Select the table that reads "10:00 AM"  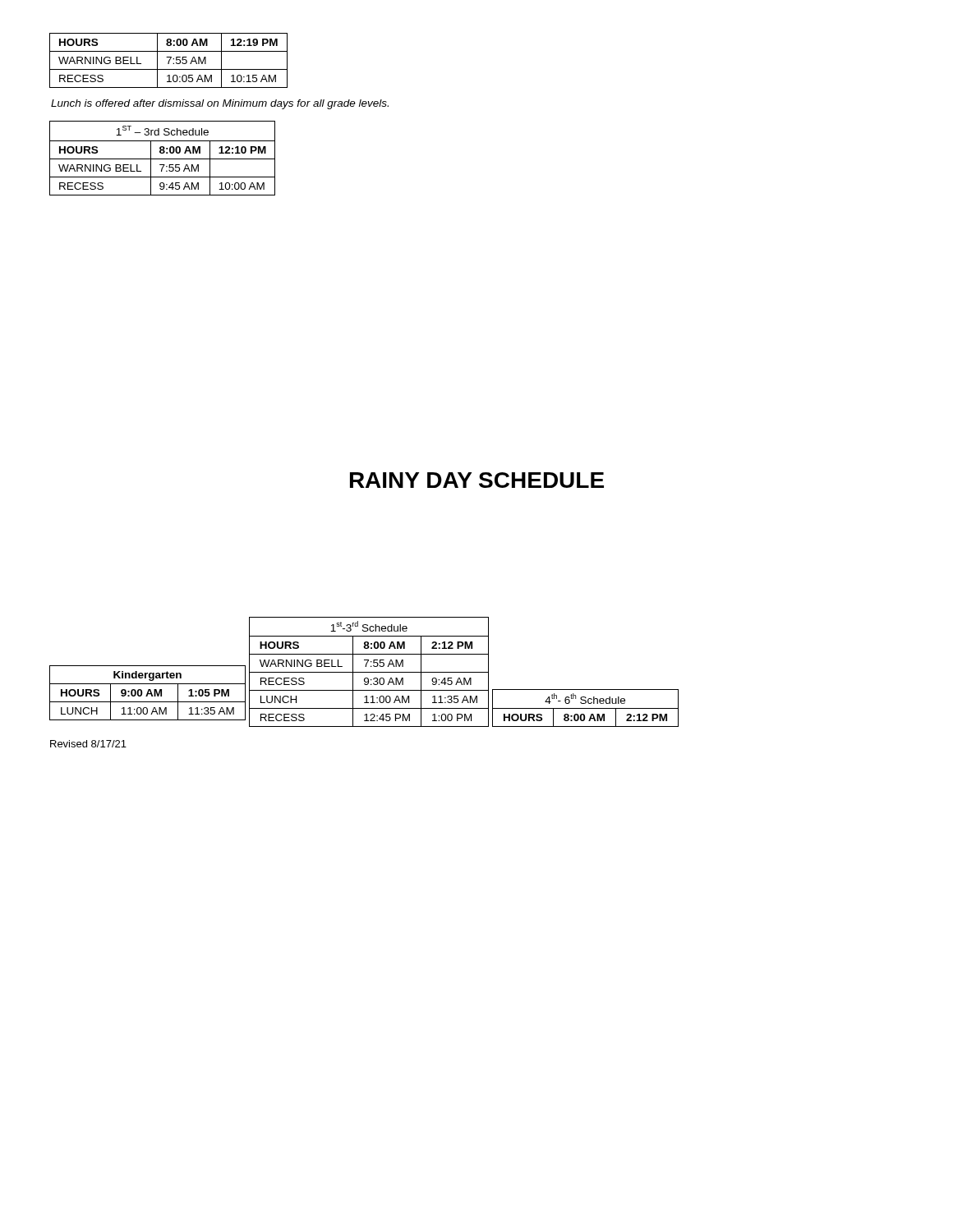(162, 158)
